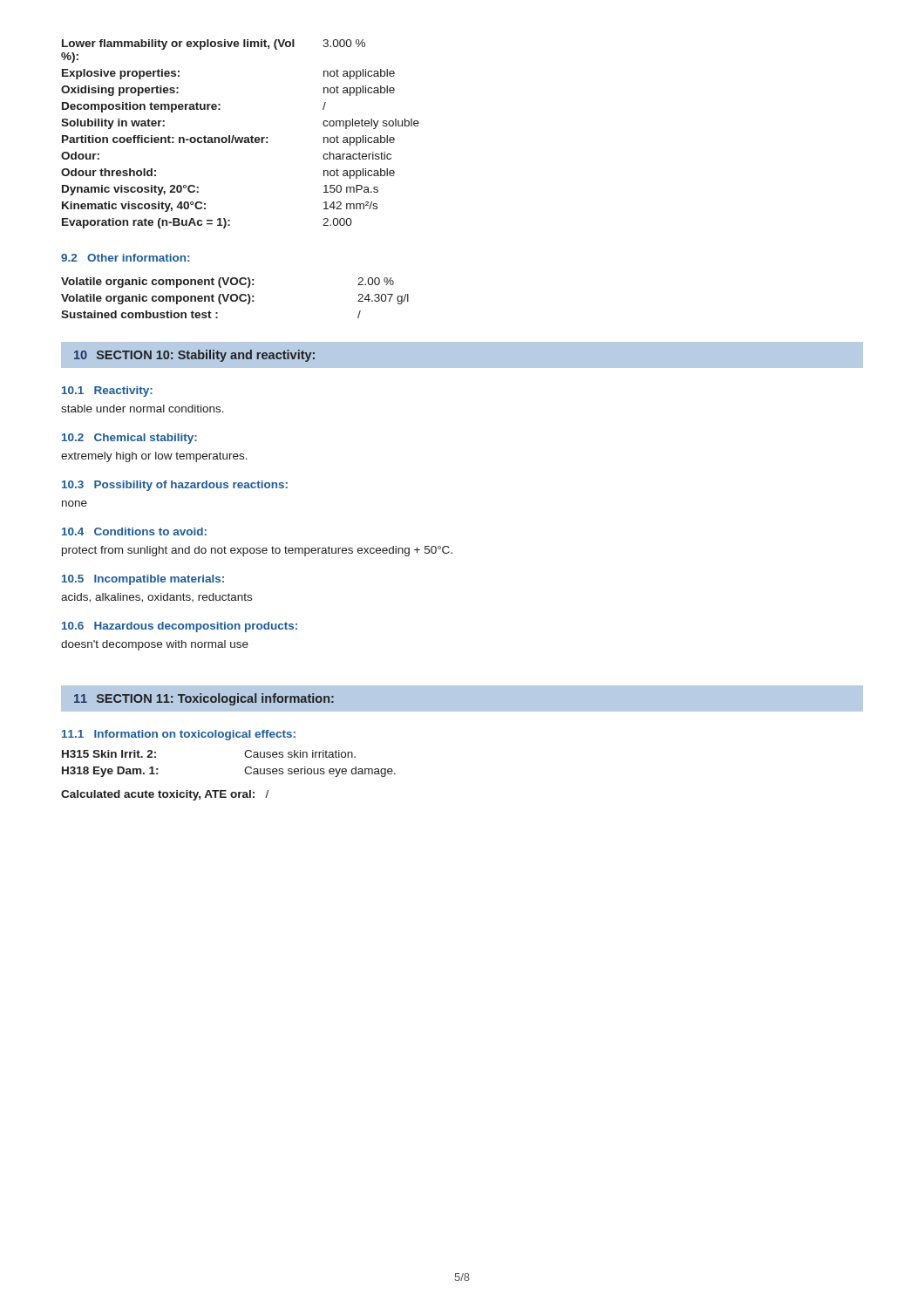Viewport: 924px width, 1308px height.
Task: Click on the section header with the text "10 SECTION 10: Stability and reactivity:"
Action: click(195, 355)
